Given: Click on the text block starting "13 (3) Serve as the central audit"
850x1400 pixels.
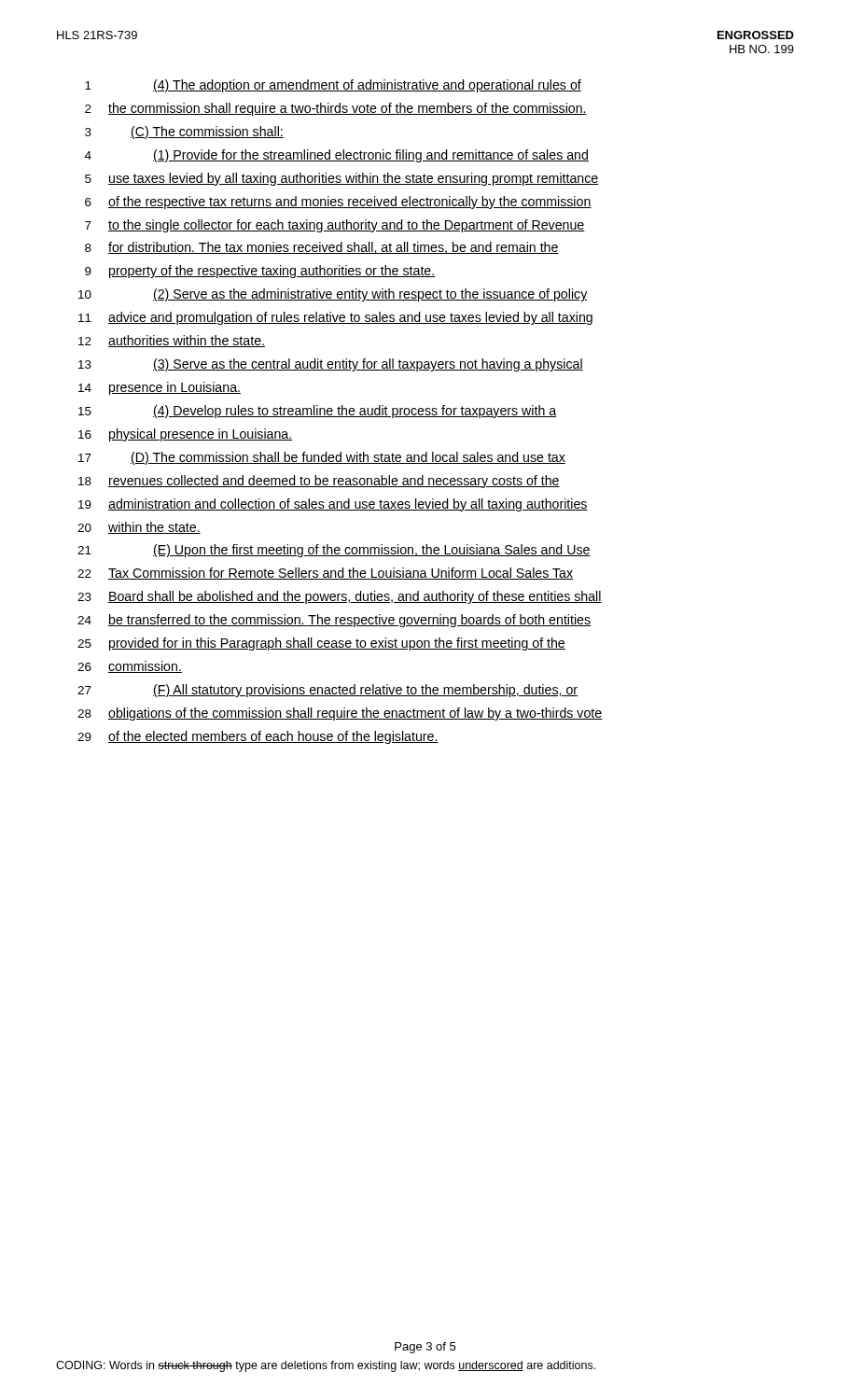Looking at the screenshot, I should (425, 364).
